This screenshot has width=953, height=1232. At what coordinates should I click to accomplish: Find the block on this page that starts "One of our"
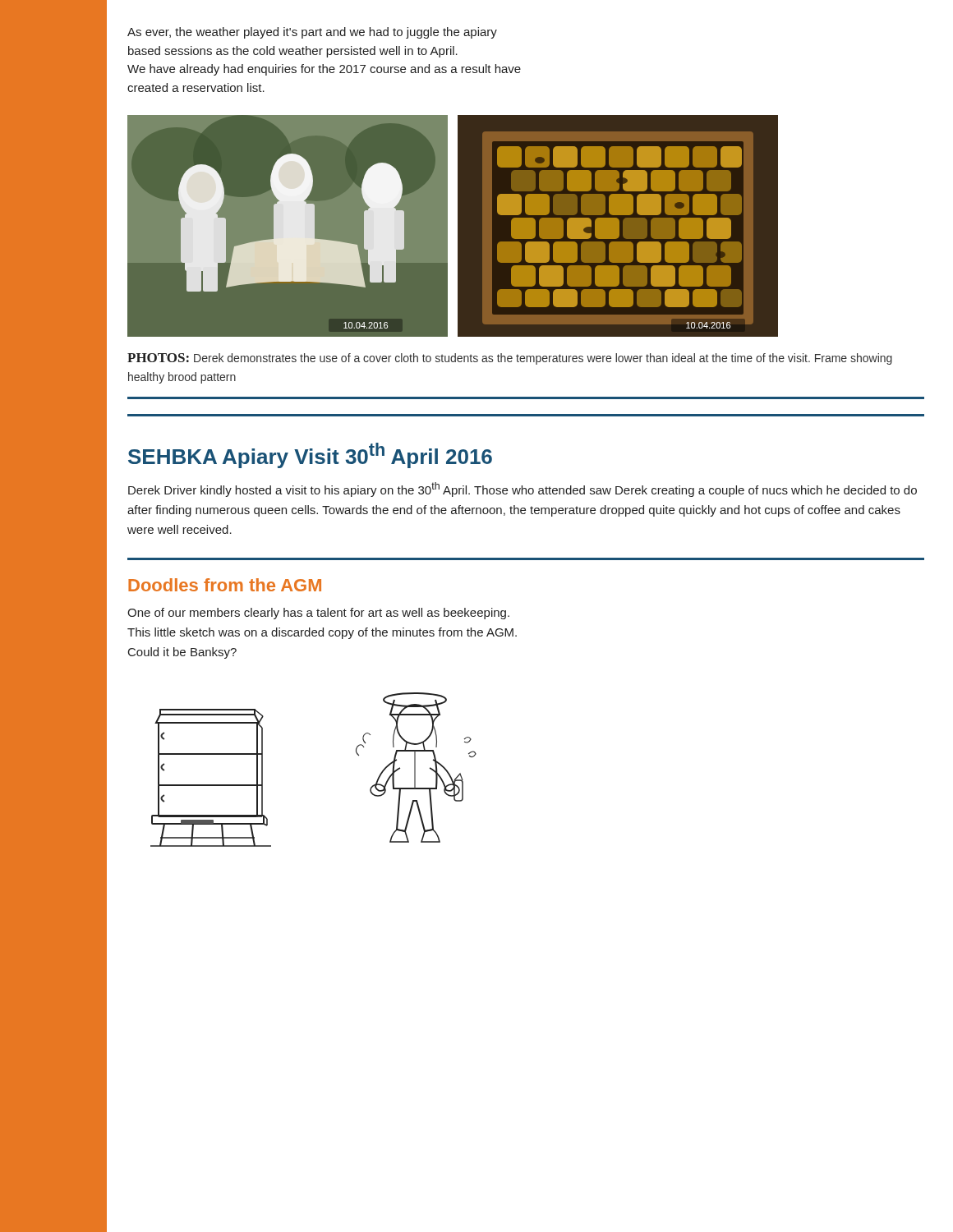323,632
